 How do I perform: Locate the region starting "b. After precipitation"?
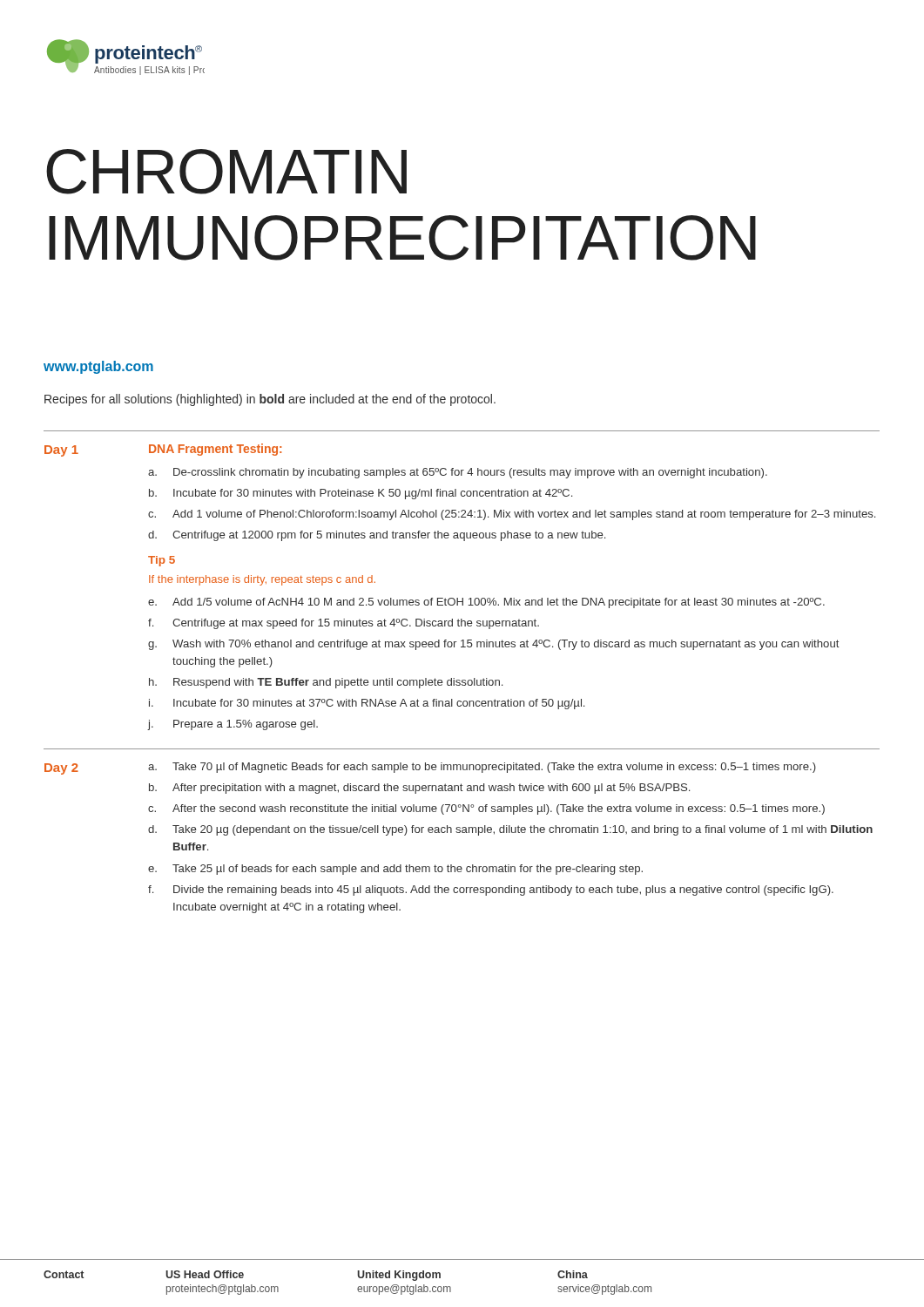click(x=514, y=788)
